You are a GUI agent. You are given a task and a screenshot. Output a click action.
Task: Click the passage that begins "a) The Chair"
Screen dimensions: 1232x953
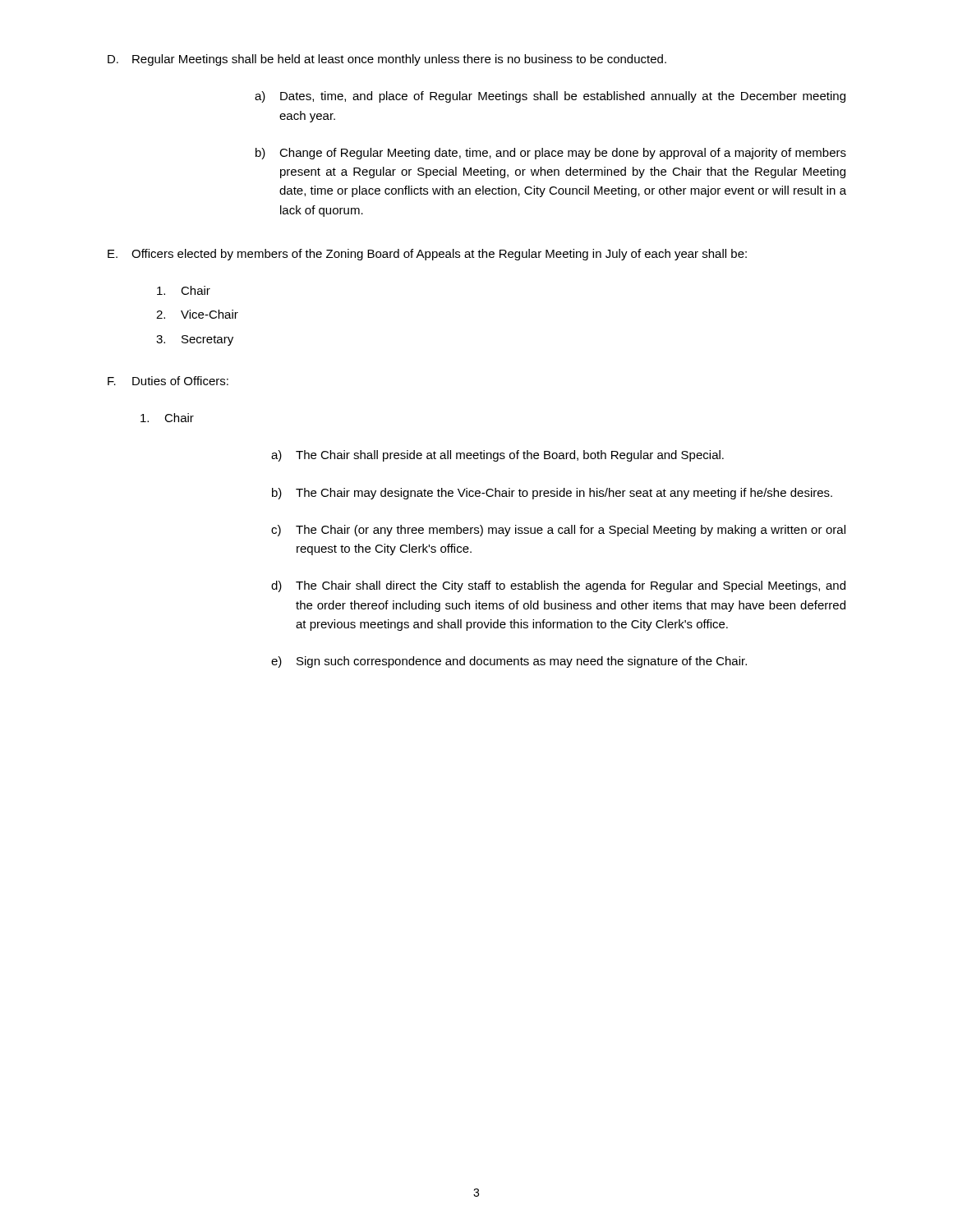pyautogui.click(x=559, y=455)
